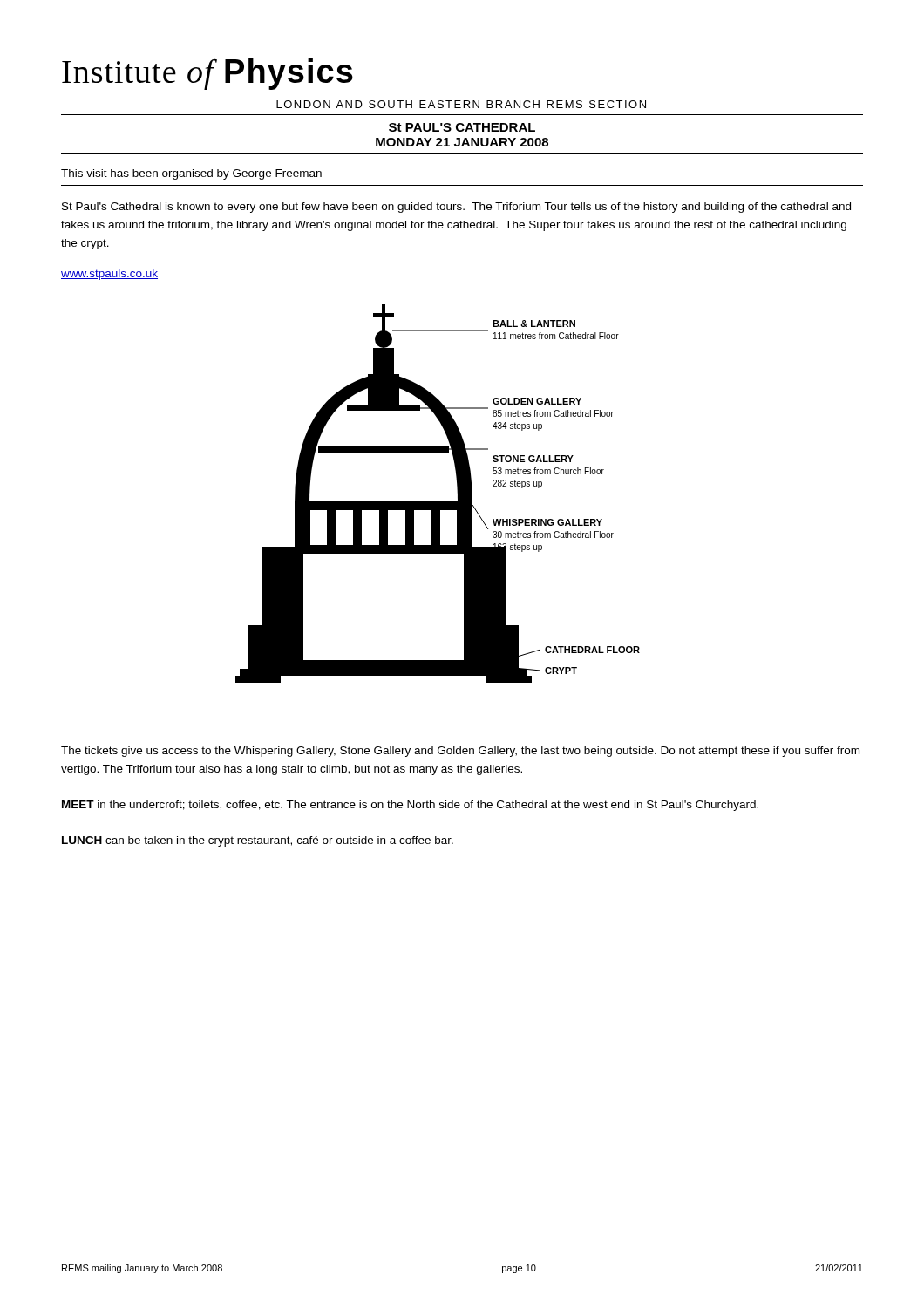
Task: Select the region starting "Institute of Physics"
Action: (208, 72)
